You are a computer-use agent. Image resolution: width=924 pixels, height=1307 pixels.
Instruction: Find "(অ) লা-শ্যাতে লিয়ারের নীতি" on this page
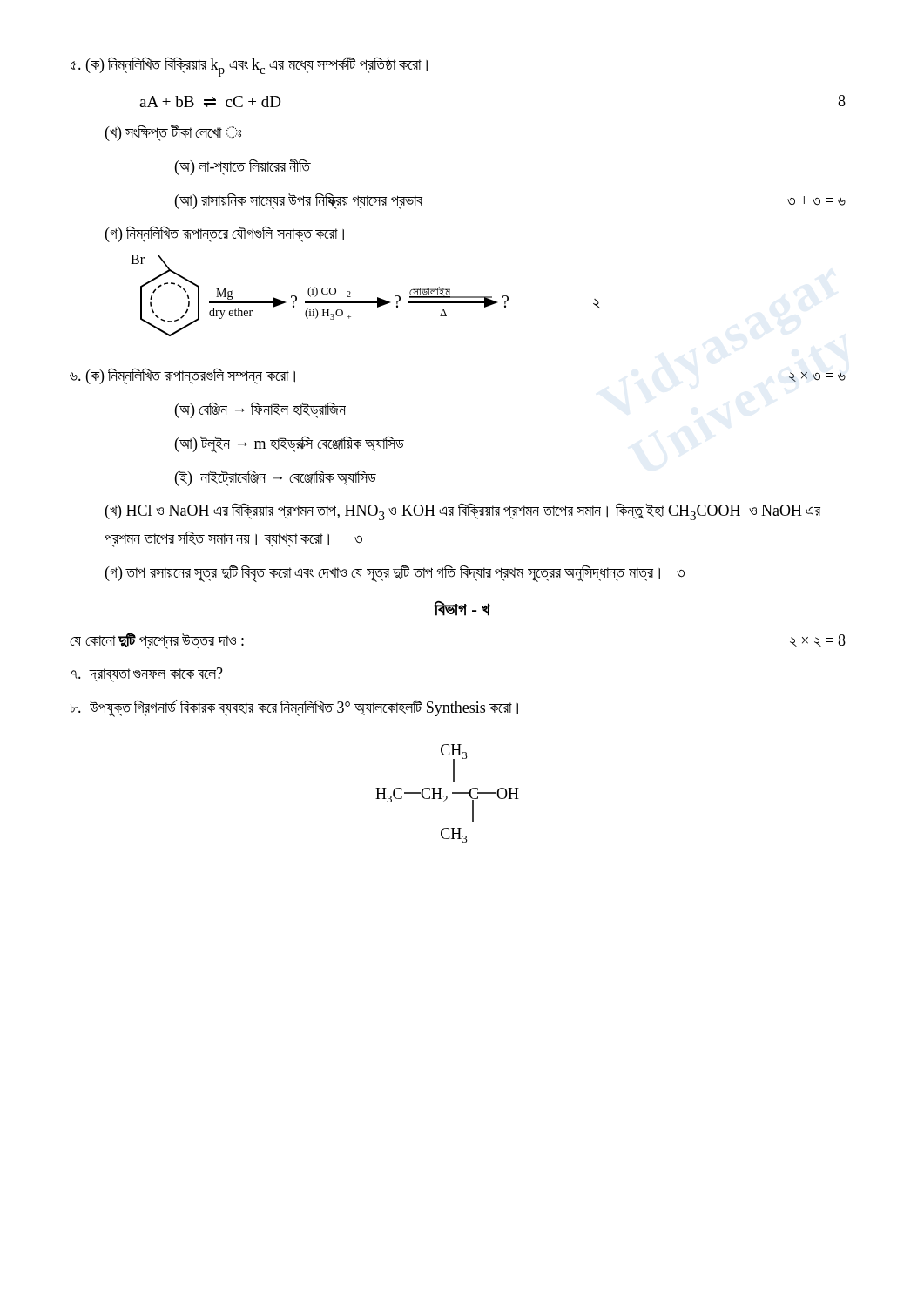242,166
